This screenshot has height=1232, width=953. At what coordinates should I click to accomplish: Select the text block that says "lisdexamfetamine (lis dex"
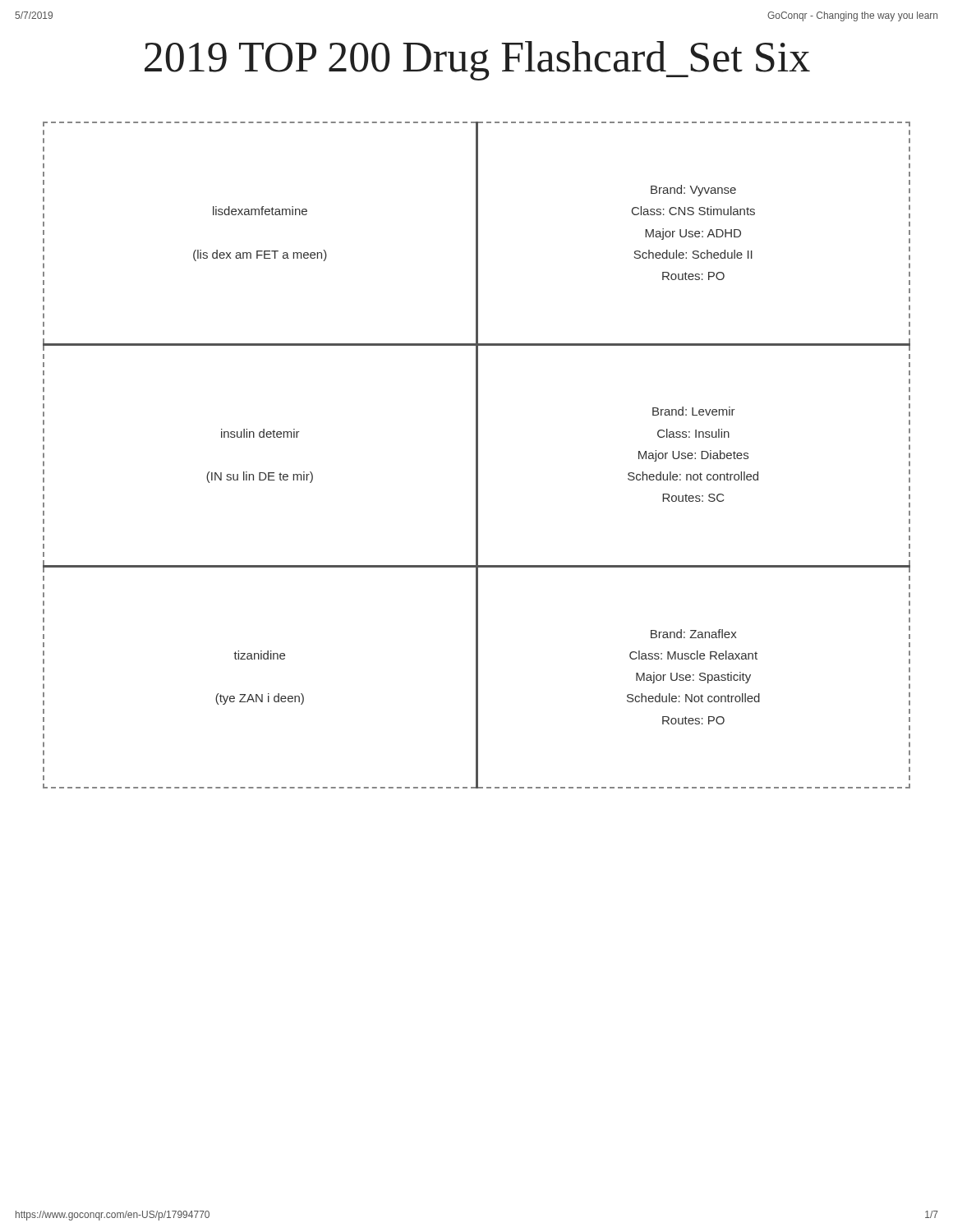[260, 211]
